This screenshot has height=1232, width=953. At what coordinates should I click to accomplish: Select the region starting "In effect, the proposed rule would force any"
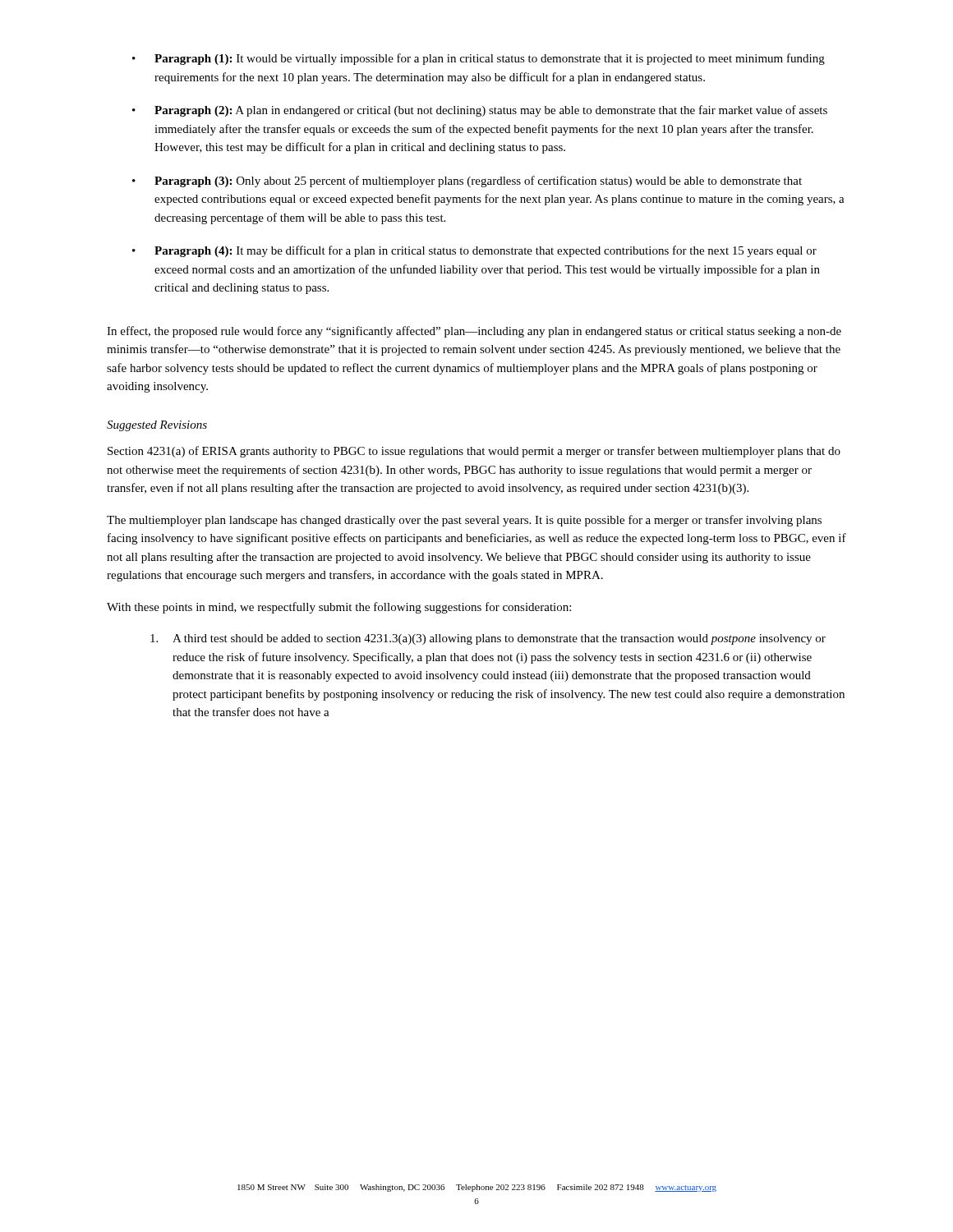(x=474, y=358)
